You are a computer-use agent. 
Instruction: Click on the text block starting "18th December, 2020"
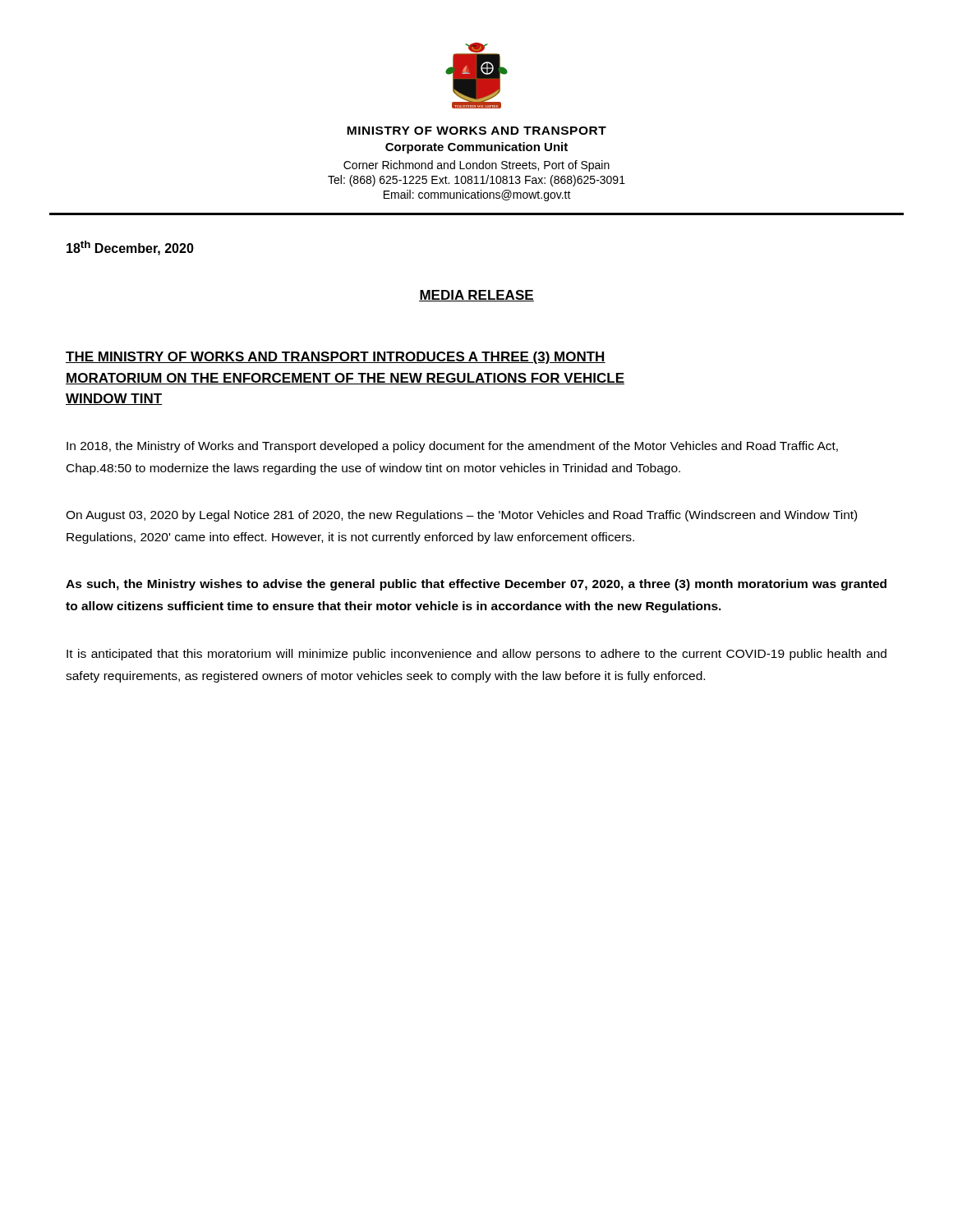tap(130, 247)
